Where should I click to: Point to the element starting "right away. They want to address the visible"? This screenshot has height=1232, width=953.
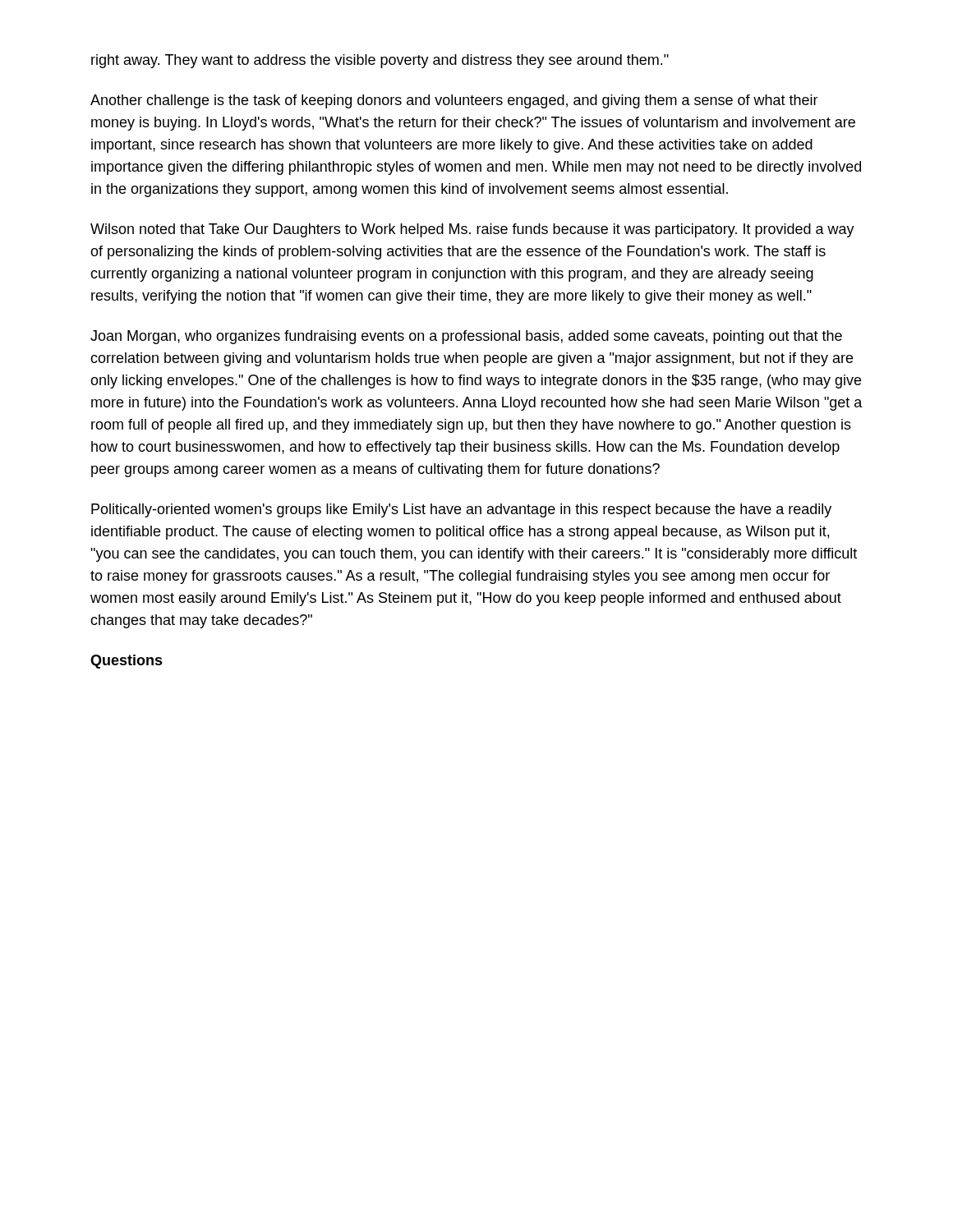click(x=380, y=60)
